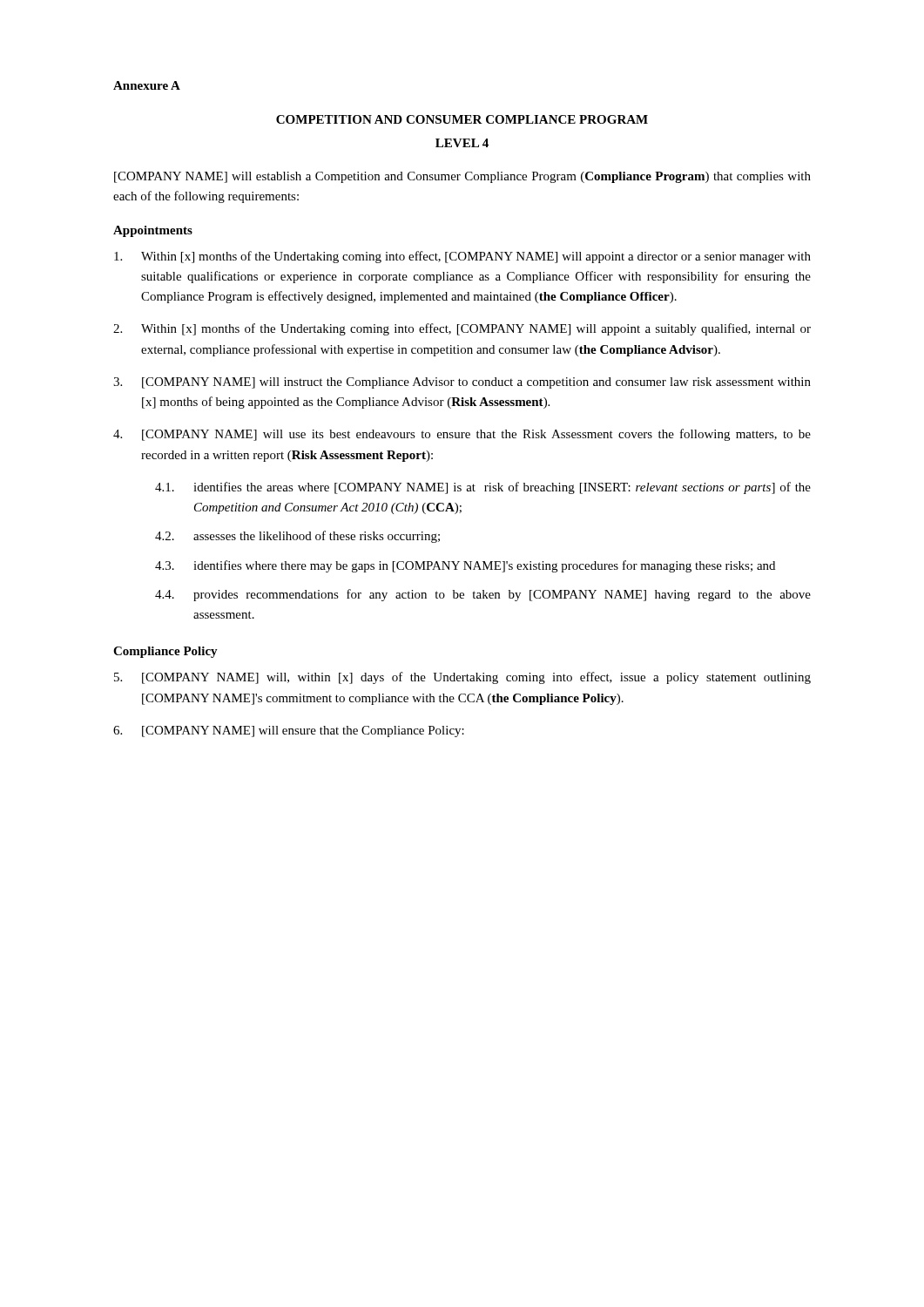Locate the text "Compliance Policy"
Viewport: 924px width, 1307px height.
[x=165, y=651]
